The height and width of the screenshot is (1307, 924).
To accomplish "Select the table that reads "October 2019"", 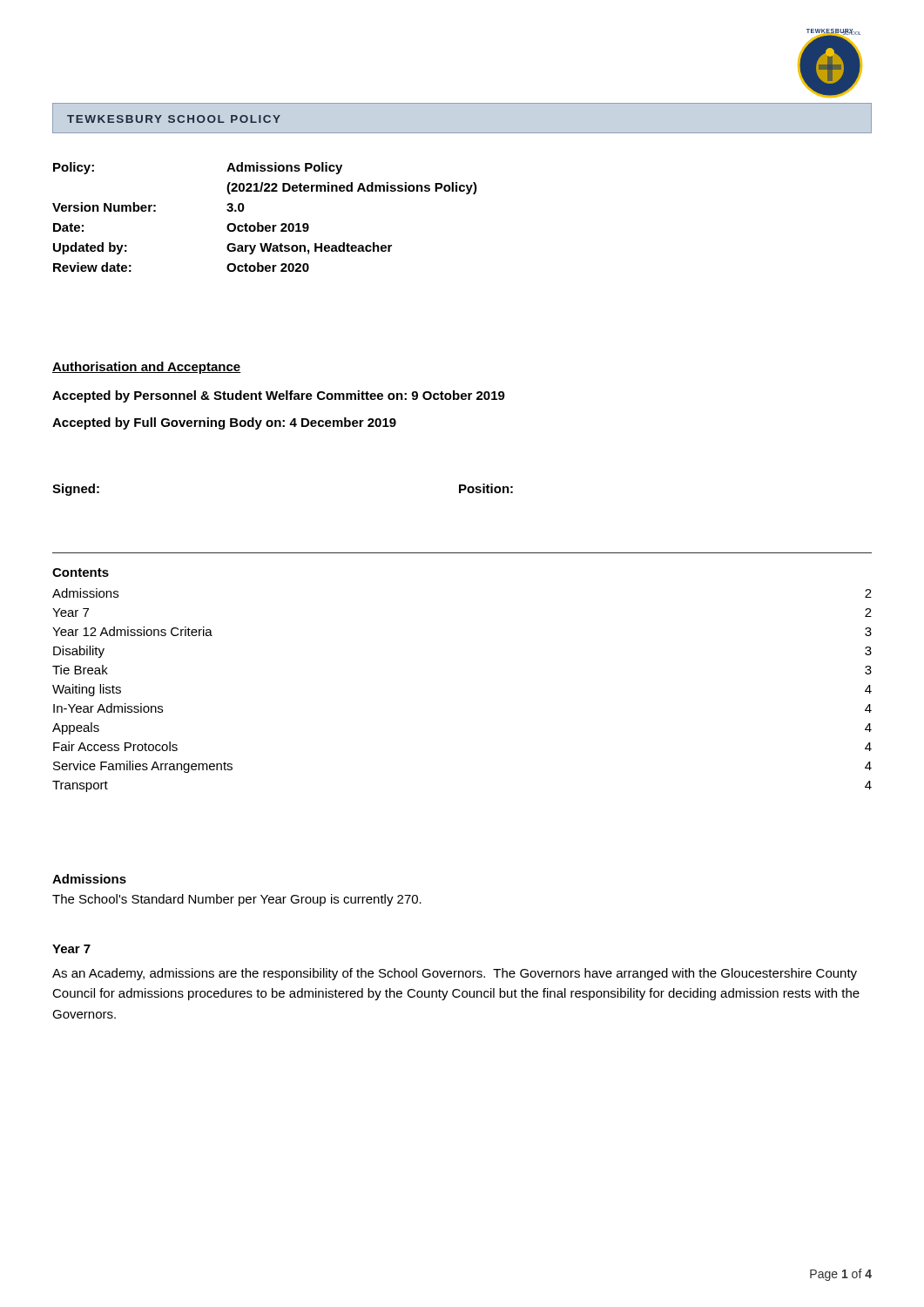I will 462,217.
